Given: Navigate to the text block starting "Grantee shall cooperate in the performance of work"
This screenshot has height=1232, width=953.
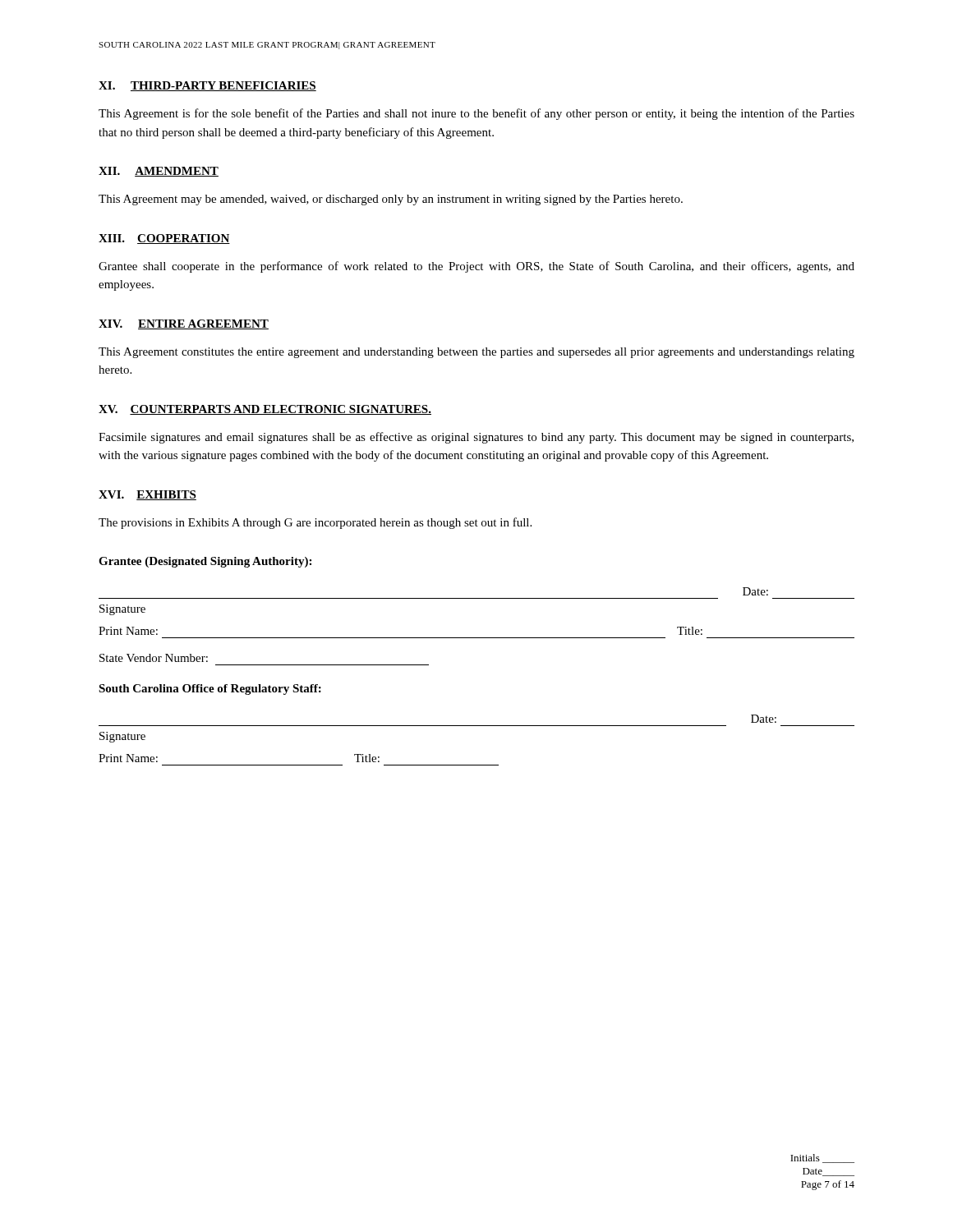Looking at the screenshot, I should click(476, 275).
